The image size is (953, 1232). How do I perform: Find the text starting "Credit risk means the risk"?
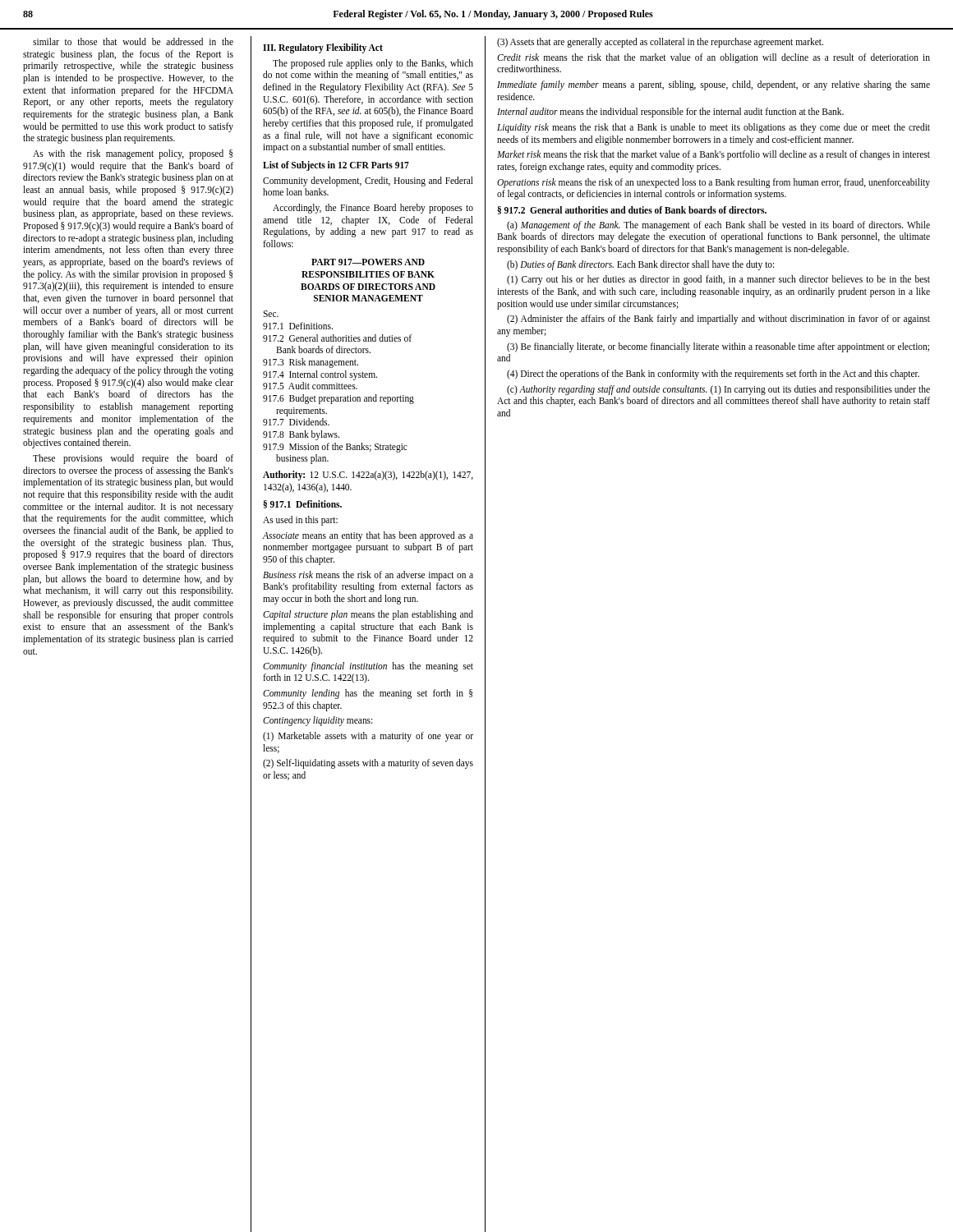pos(714,126)
